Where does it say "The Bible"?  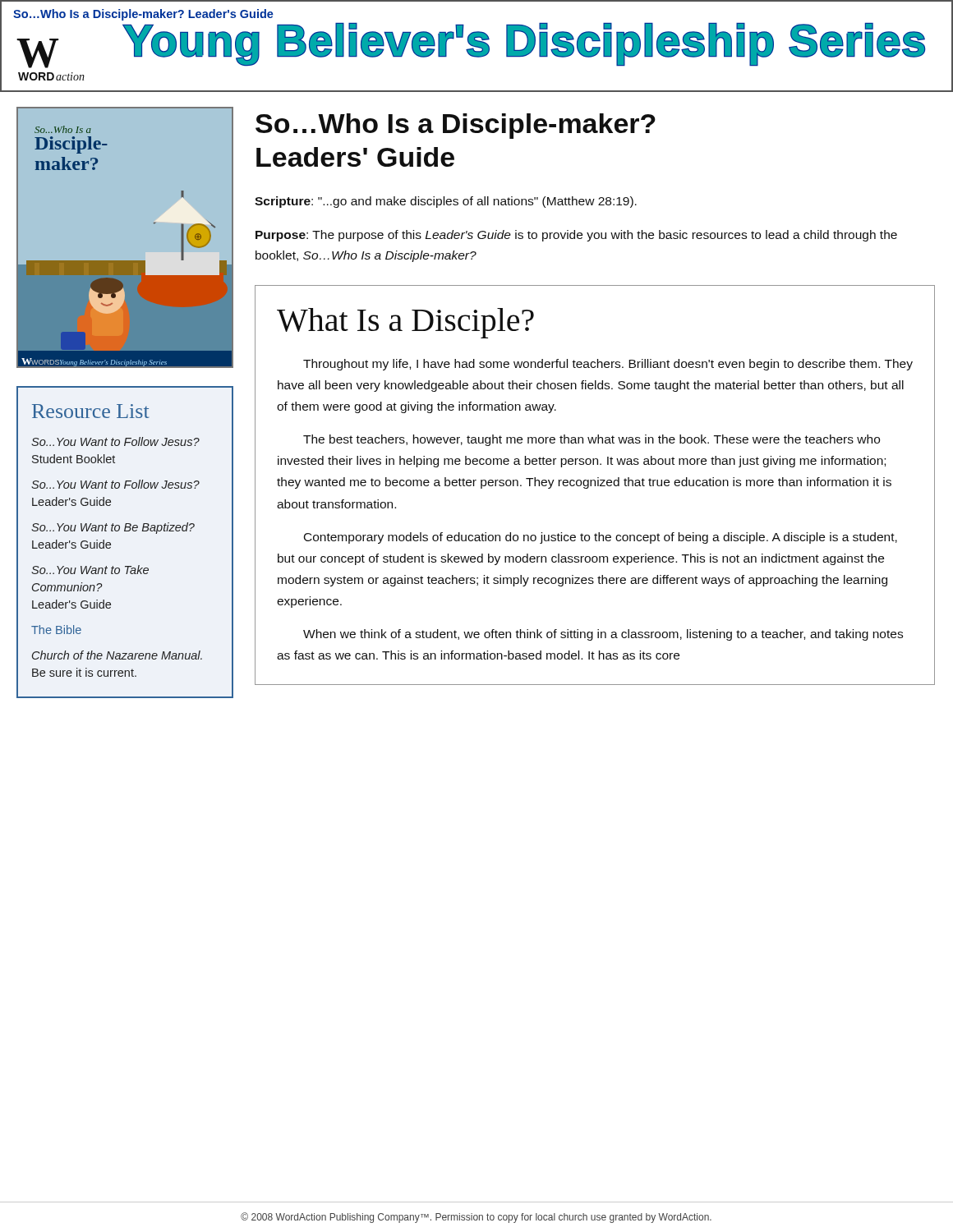[x=56, y=630]
